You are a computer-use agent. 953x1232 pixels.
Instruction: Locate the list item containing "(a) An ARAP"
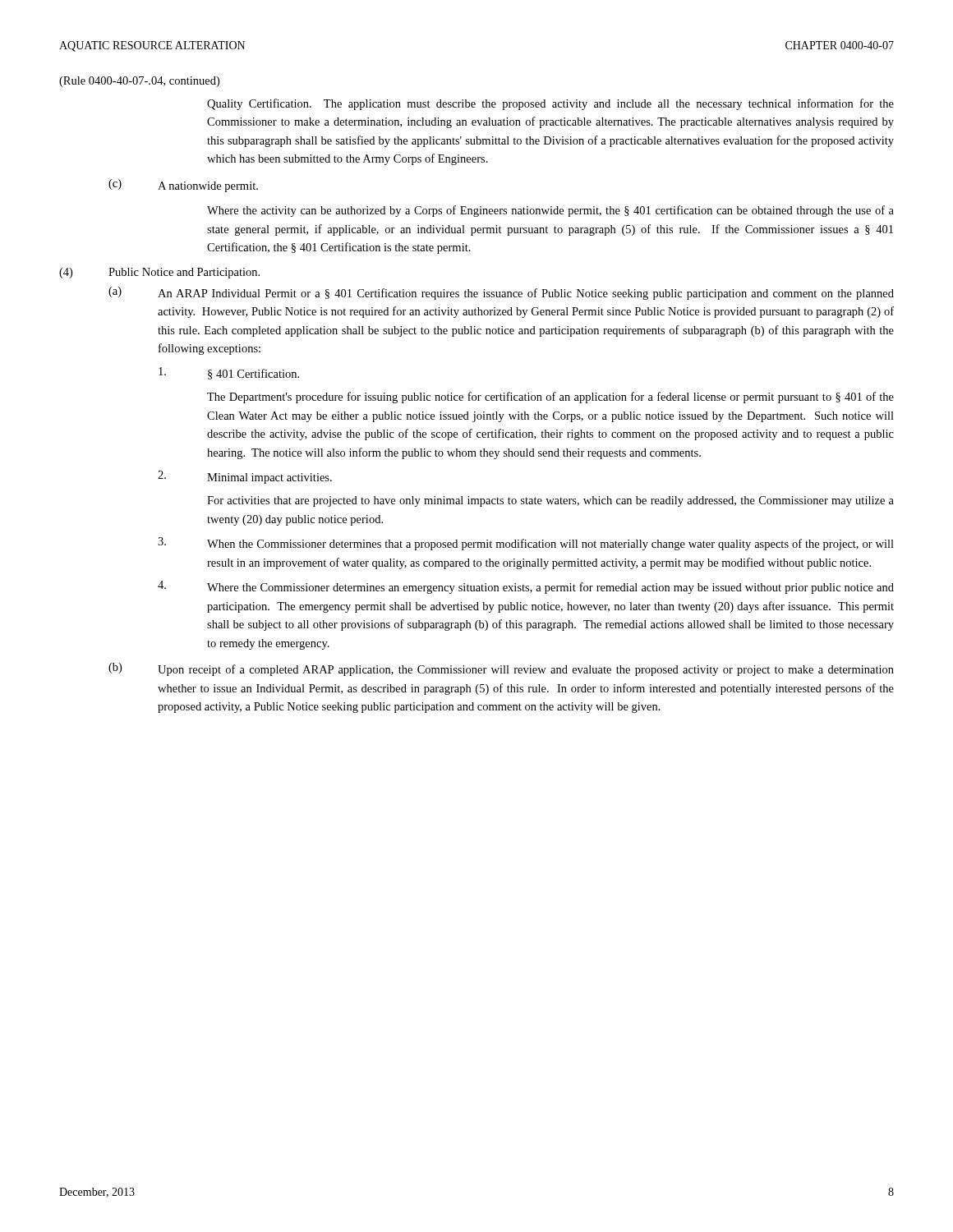click(476, 321)
